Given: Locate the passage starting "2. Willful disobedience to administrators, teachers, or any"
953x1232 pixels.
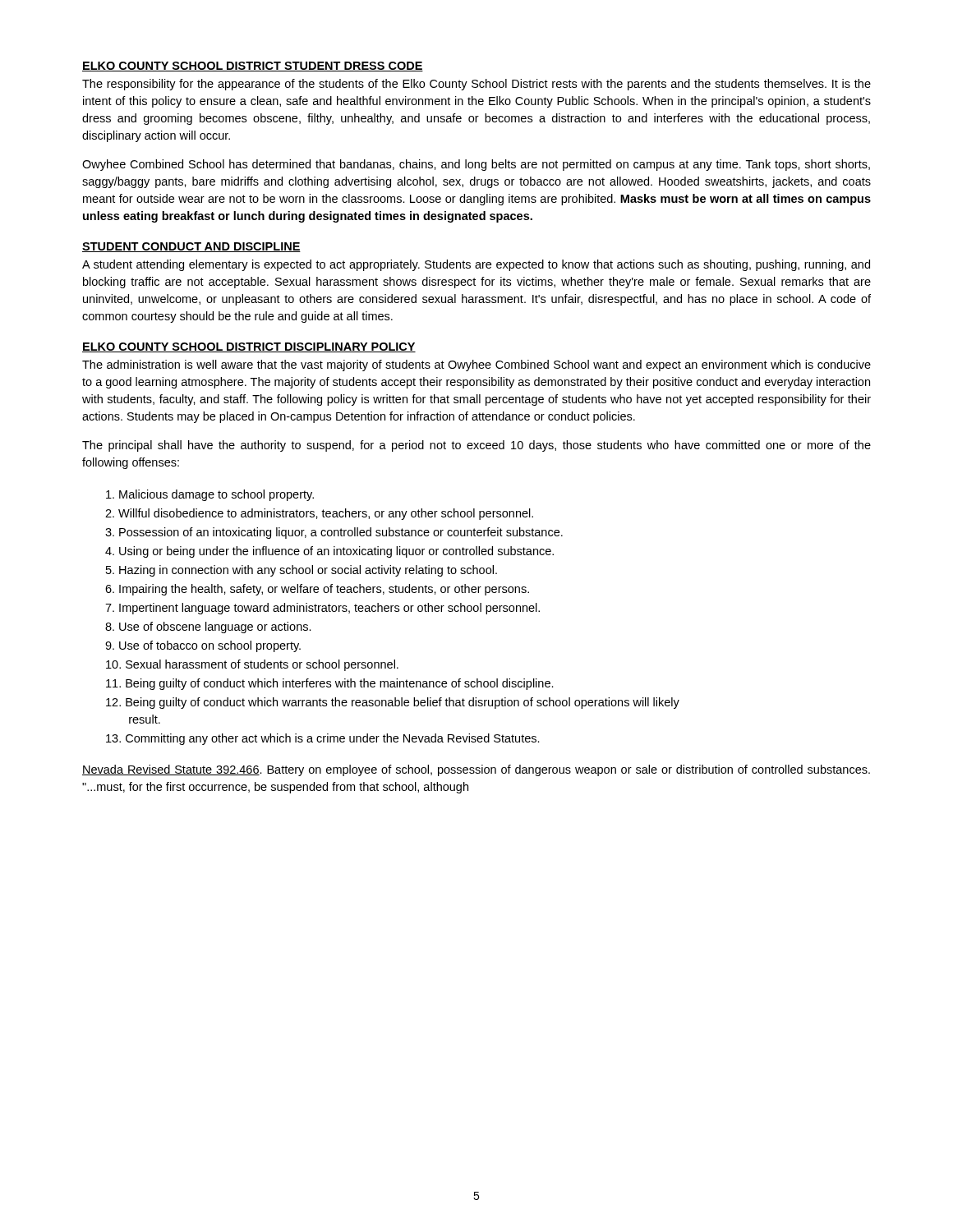Looking at the screenshot, I should point(320,514).
